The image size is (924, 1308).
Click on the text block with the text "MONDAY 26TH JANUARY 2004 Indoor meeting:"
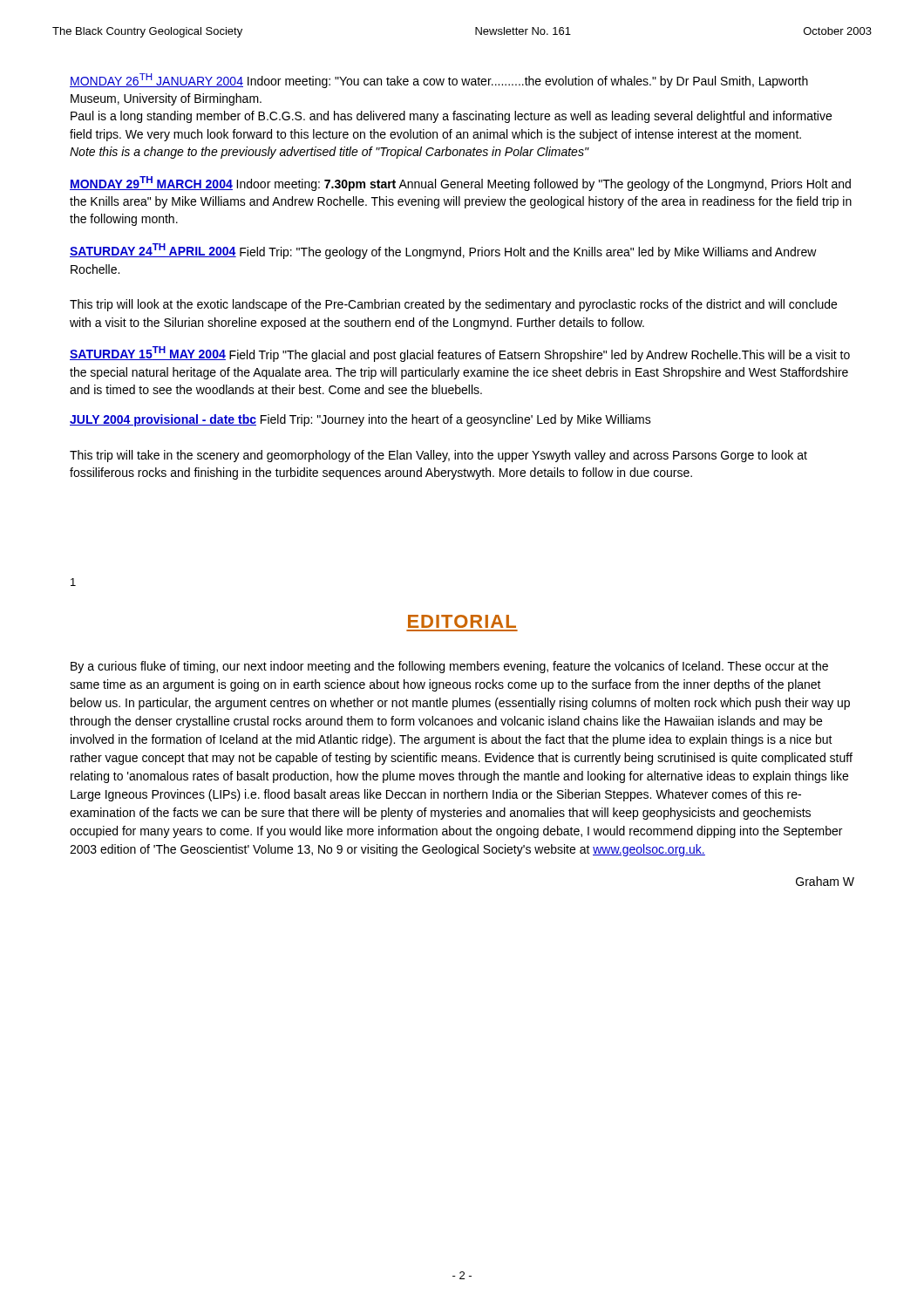[x=451, y=115]
